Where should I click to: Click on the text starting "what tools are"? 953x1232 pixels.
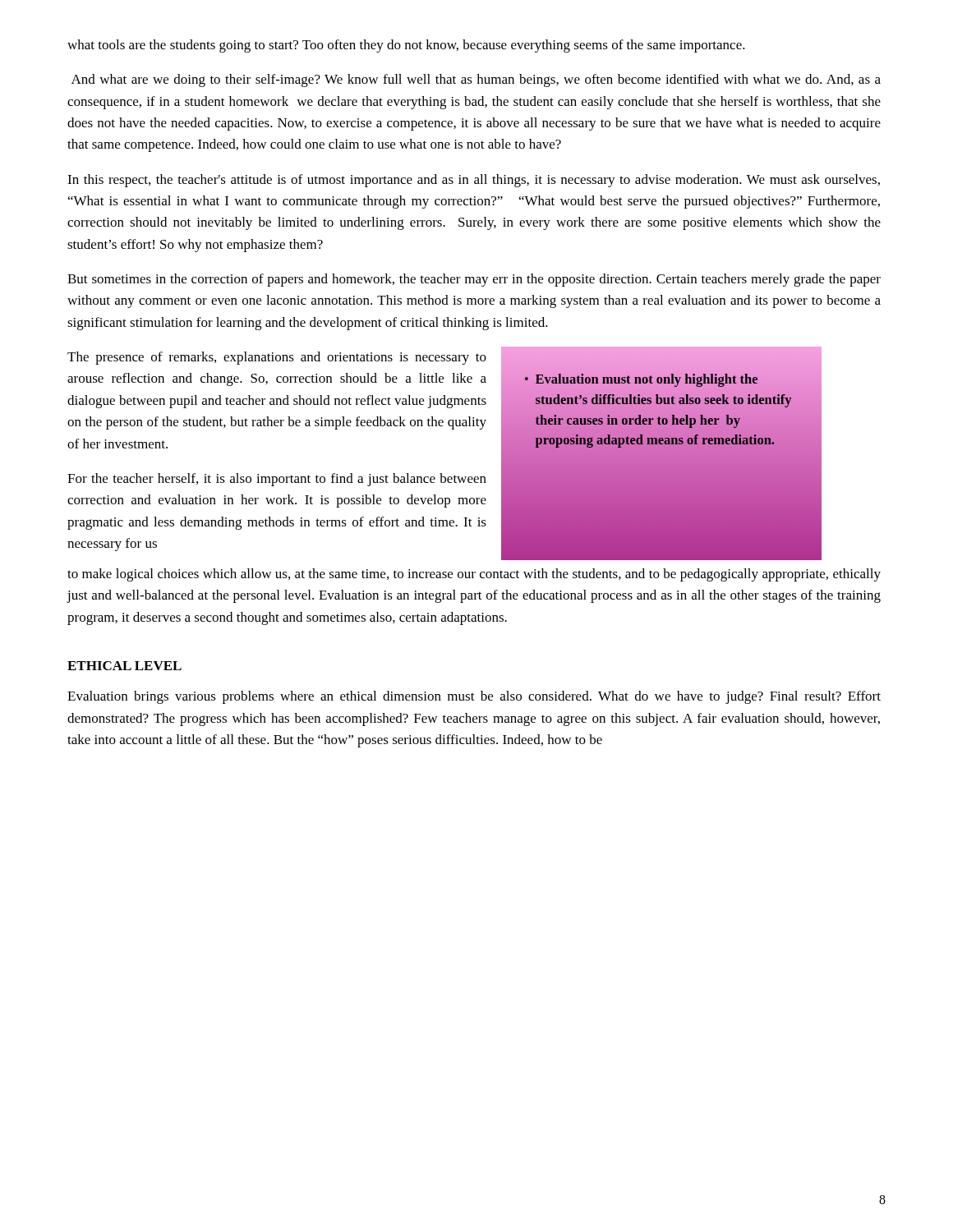click(x=406, y=45)
